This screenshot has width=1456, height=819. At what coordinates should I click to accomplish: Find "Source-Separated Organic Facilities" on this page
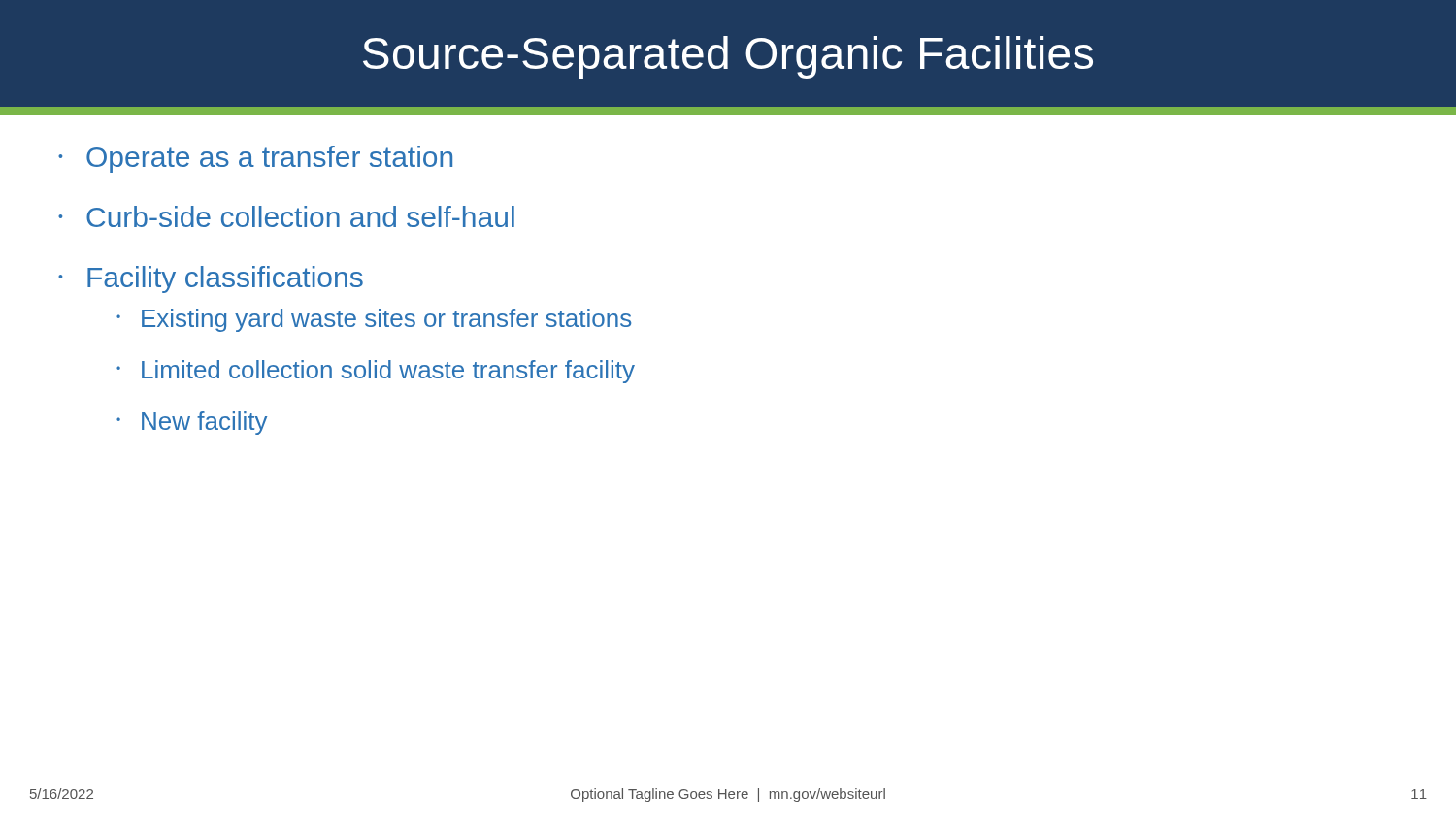728,53
